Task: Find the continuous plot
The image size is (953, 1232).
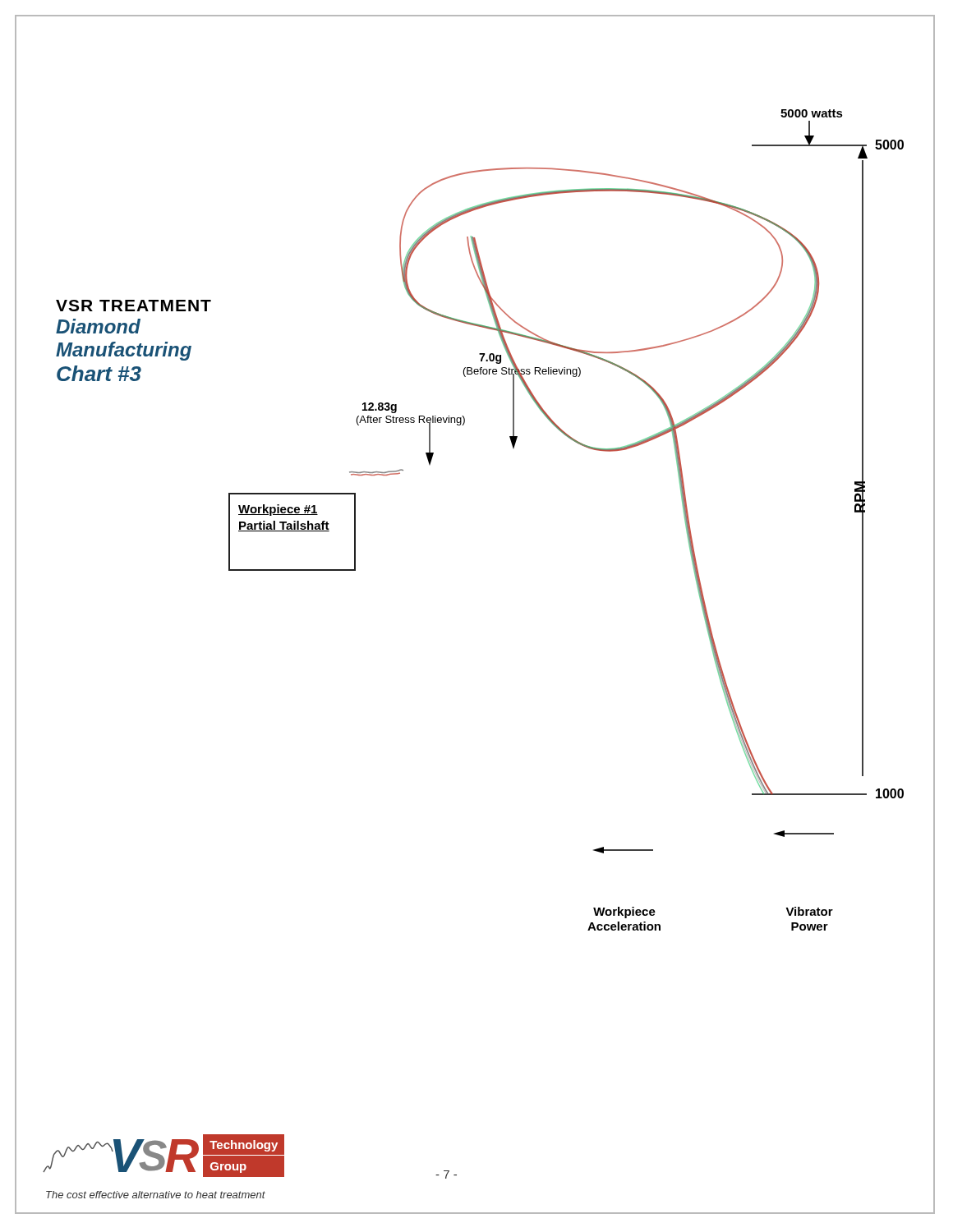Action: tap(559, 497)
